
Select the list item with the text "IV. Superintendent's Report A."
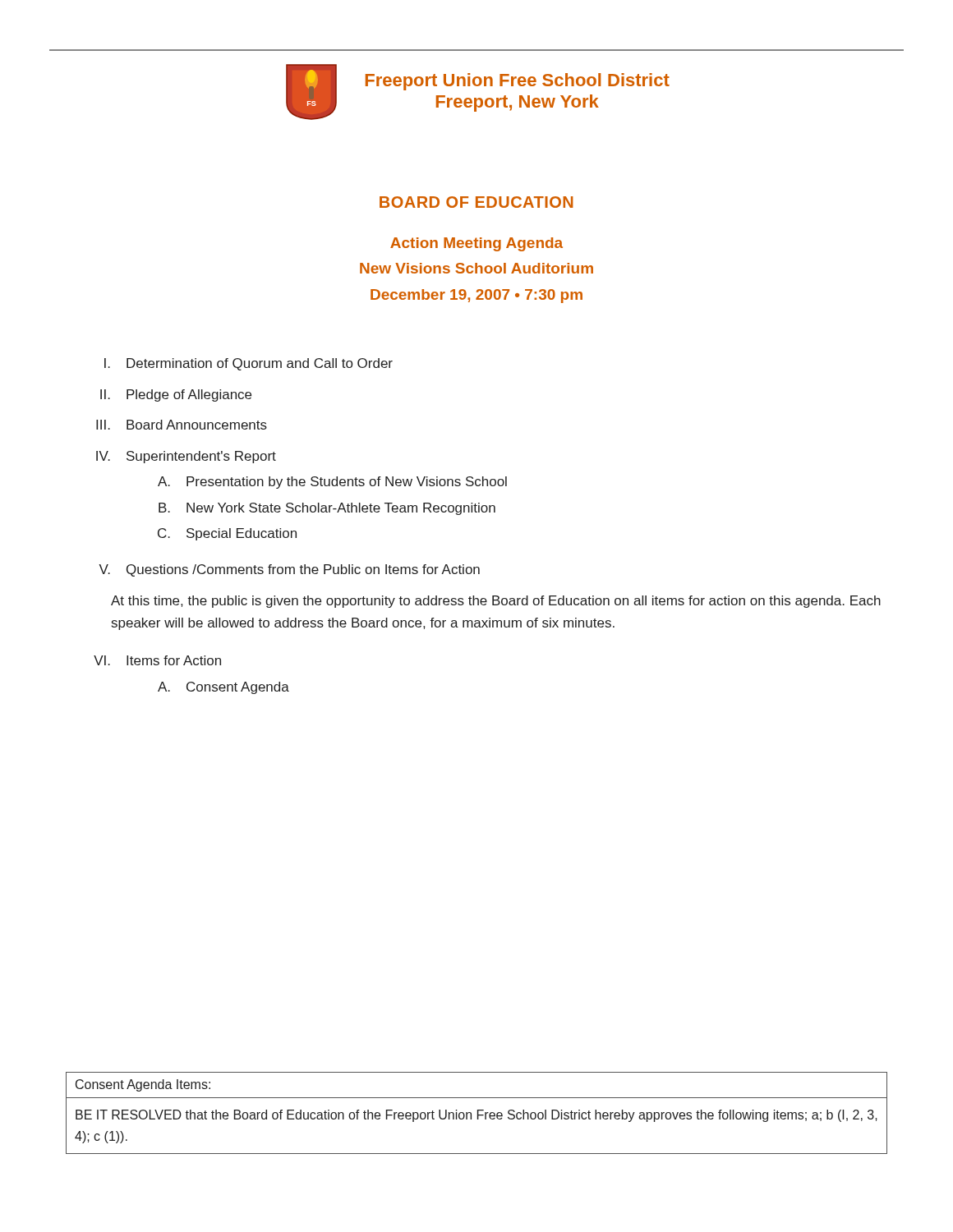coord(476,497)
